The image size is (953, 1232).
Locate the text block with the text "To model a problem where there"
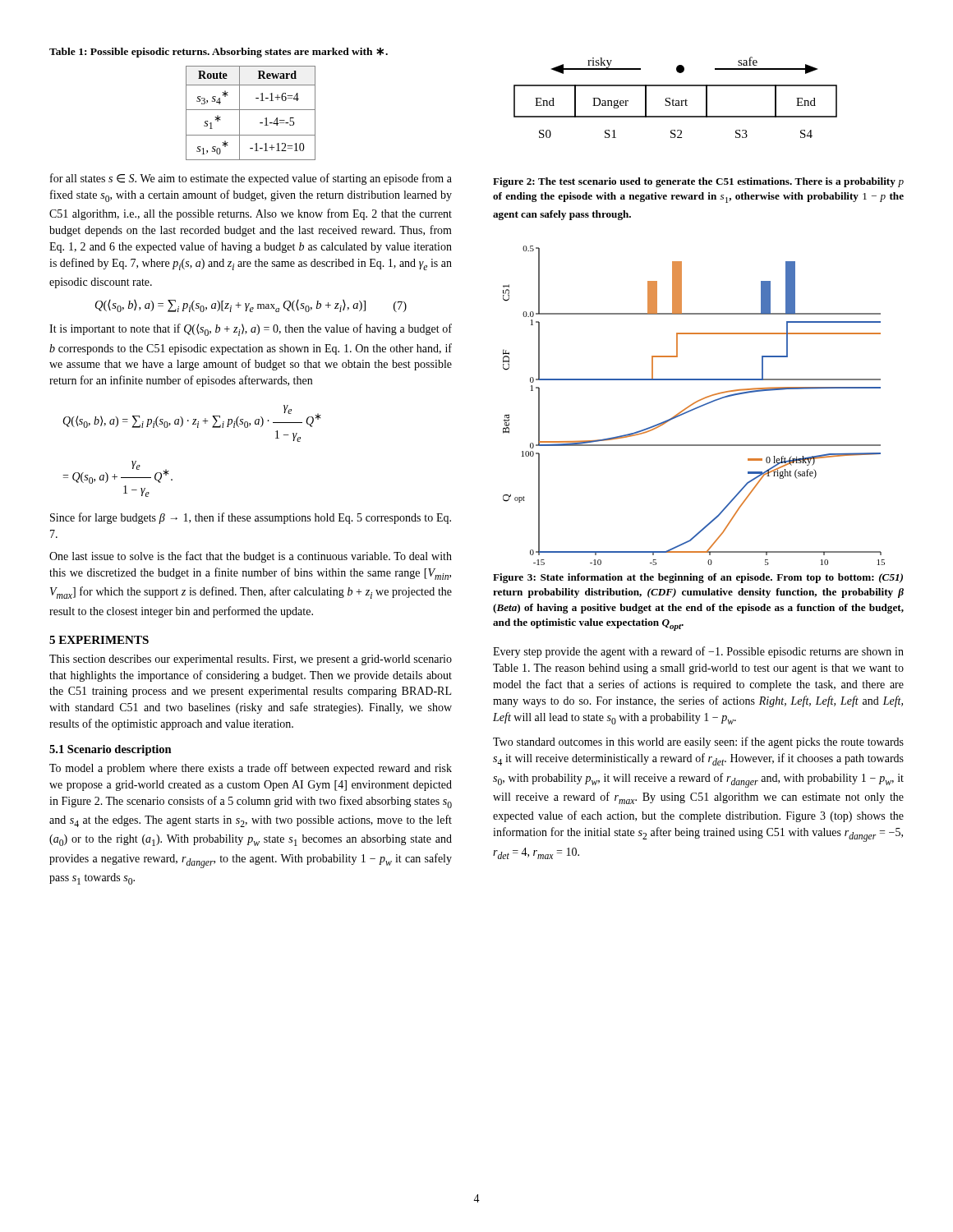coord(251,825)
